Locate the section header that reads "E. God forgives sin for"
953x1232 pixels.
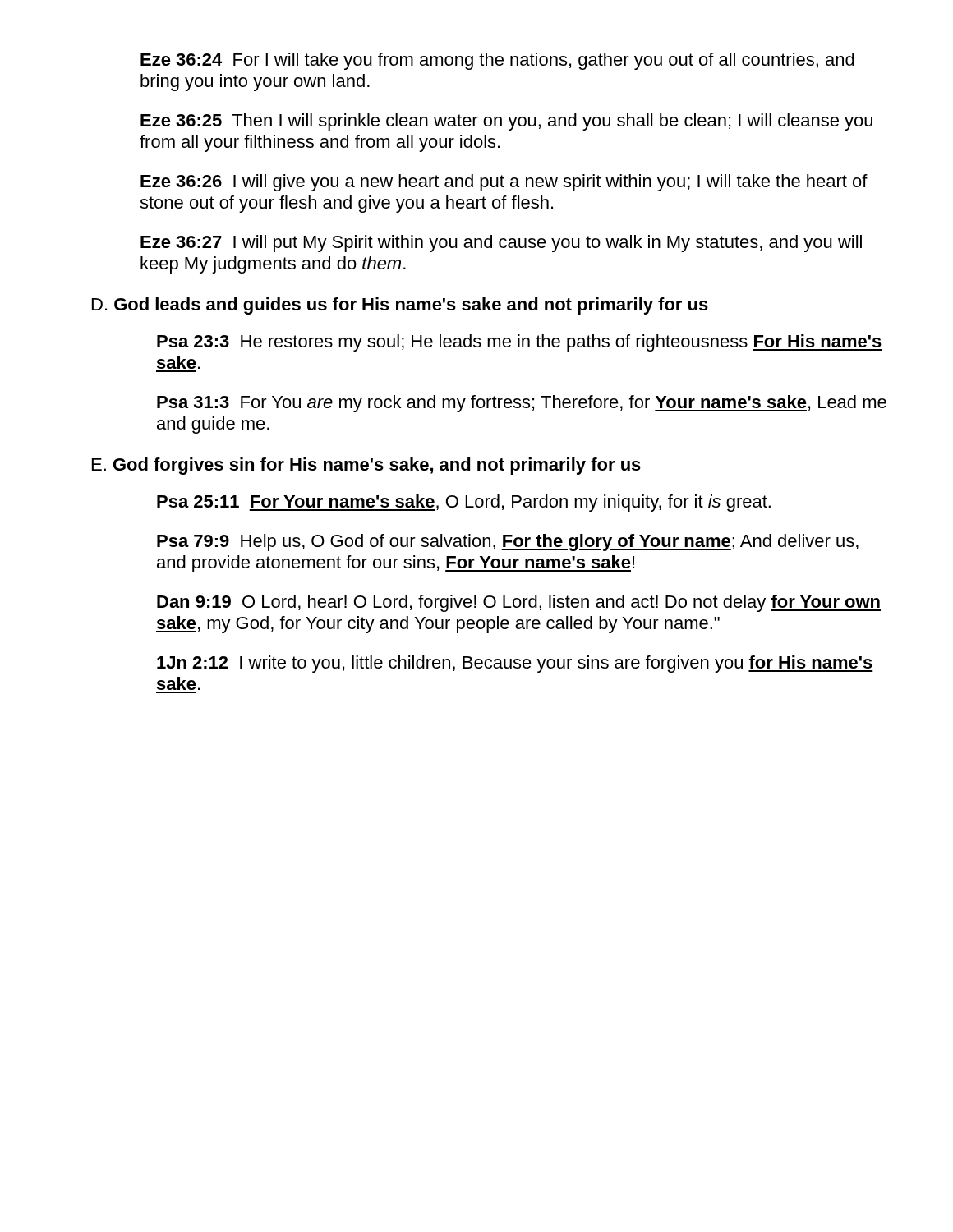[366, 464]
